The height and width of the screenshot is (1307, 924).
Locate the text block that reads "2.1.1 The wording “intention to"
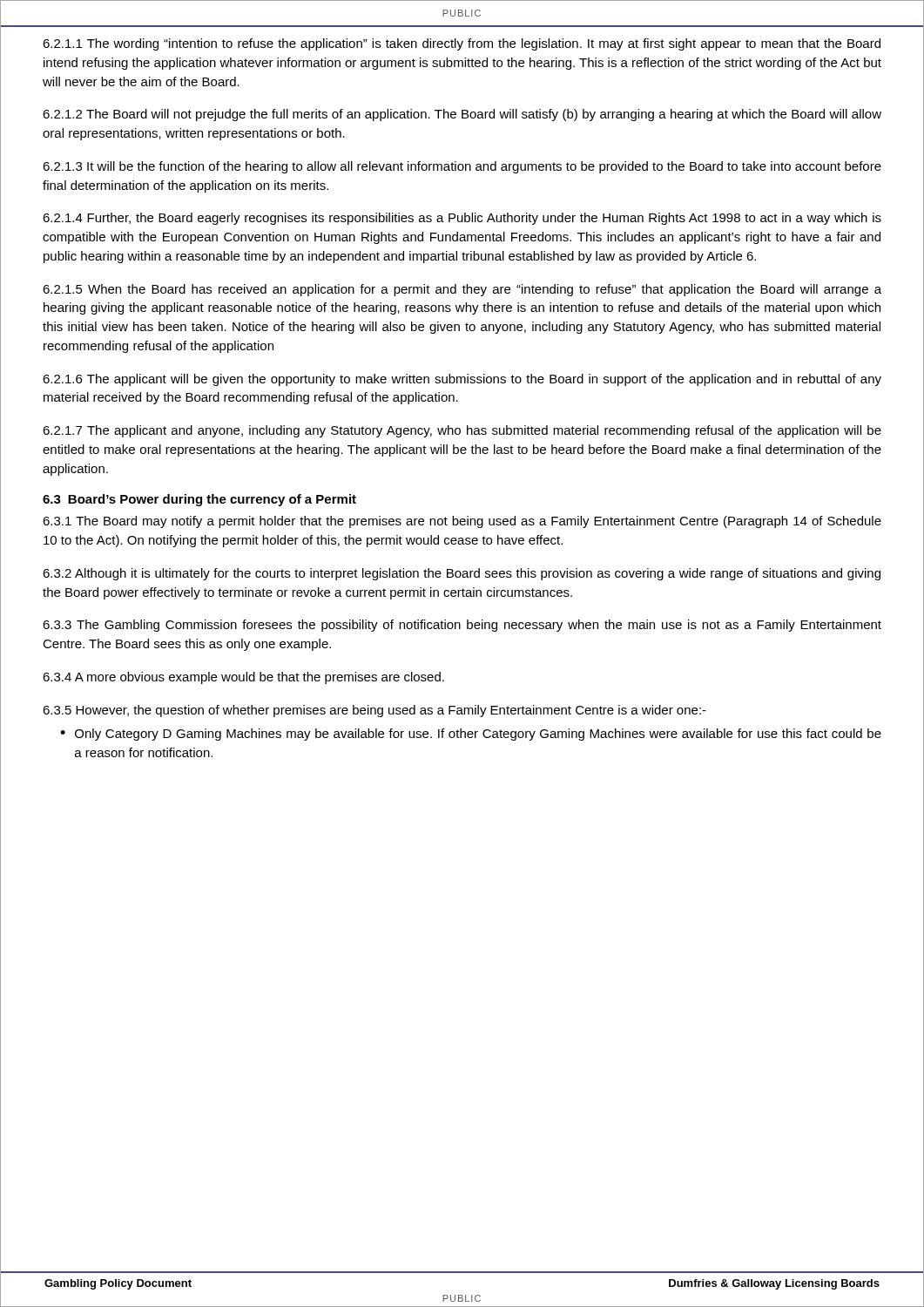(x=462, y=62)
